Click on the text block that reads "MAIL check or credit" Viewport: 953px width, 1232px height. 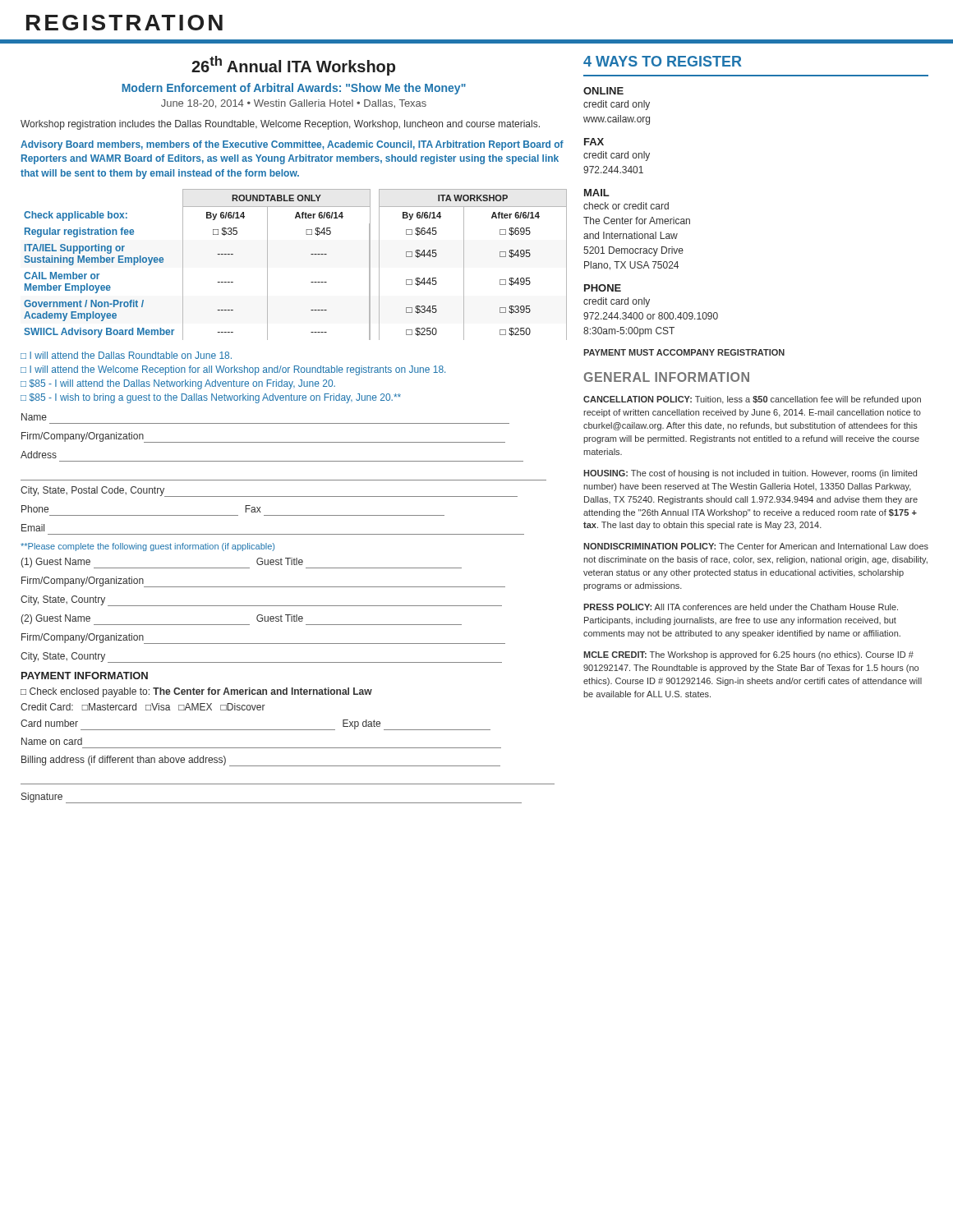597,193
